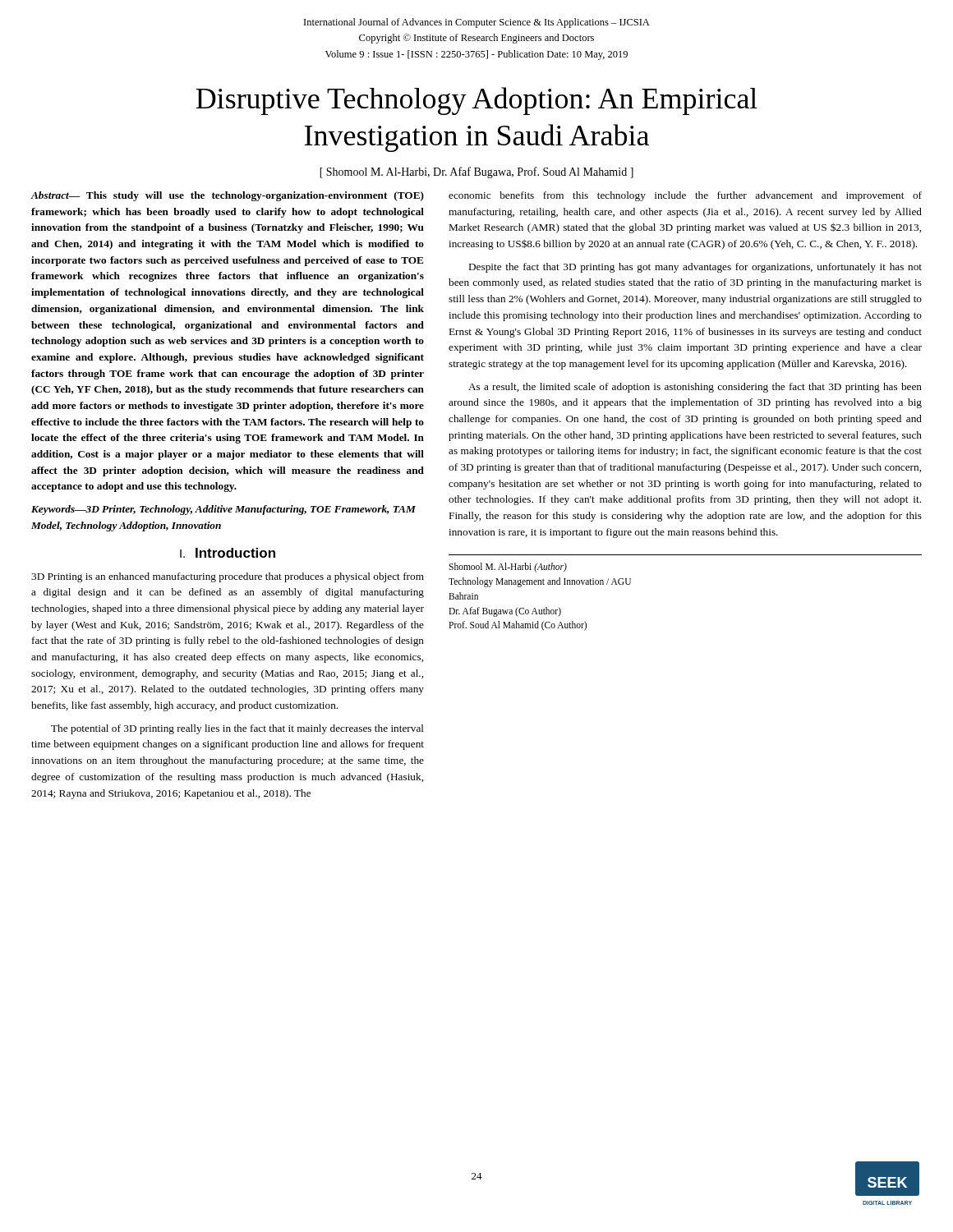Find the block on this page that starts "Shomool M. Al-Harbi (Author) Technology"

pyautogui.click(x=508, y=568)
